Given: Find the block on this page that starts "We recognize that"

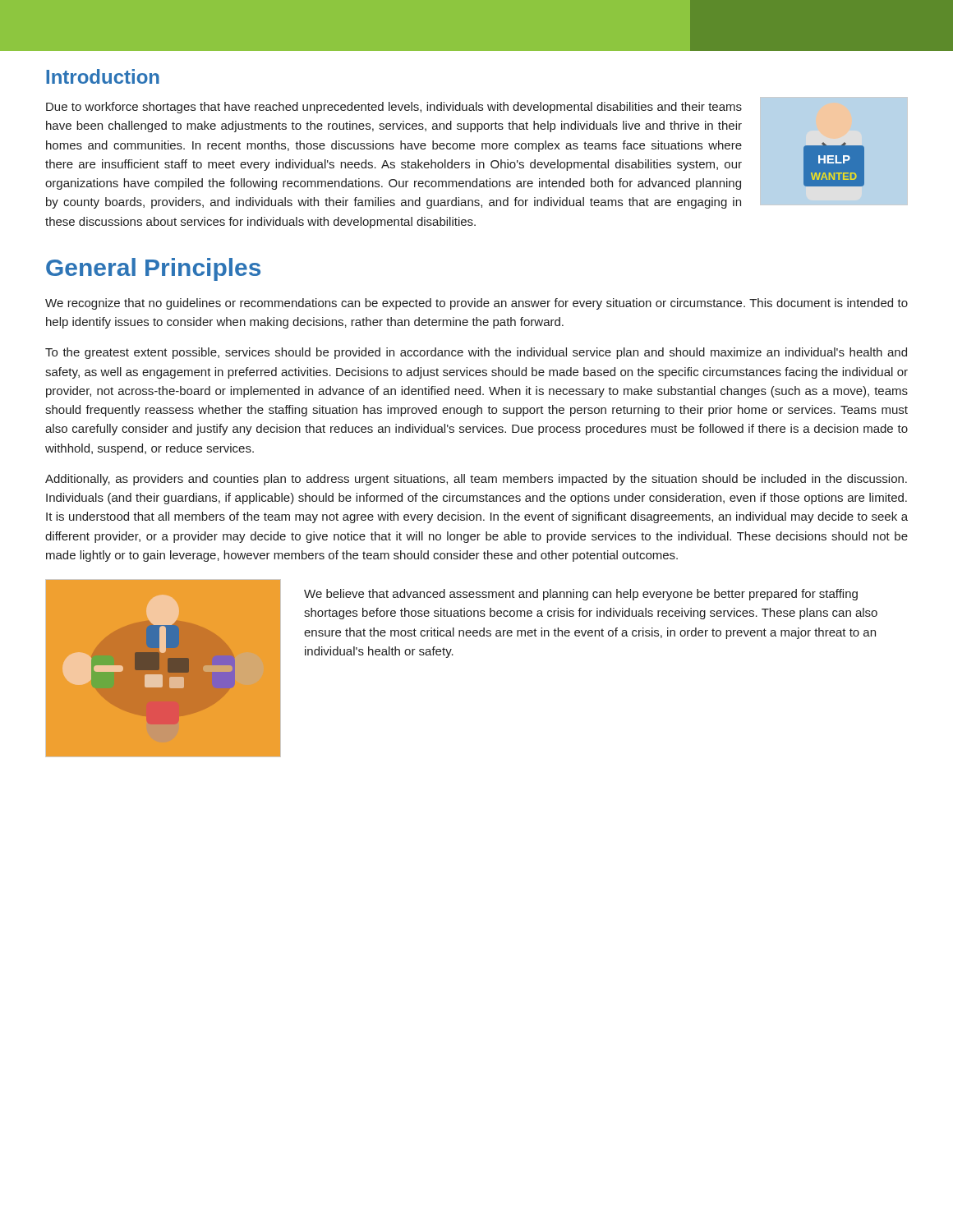Looking at the screenshot, I should [476, 312].
